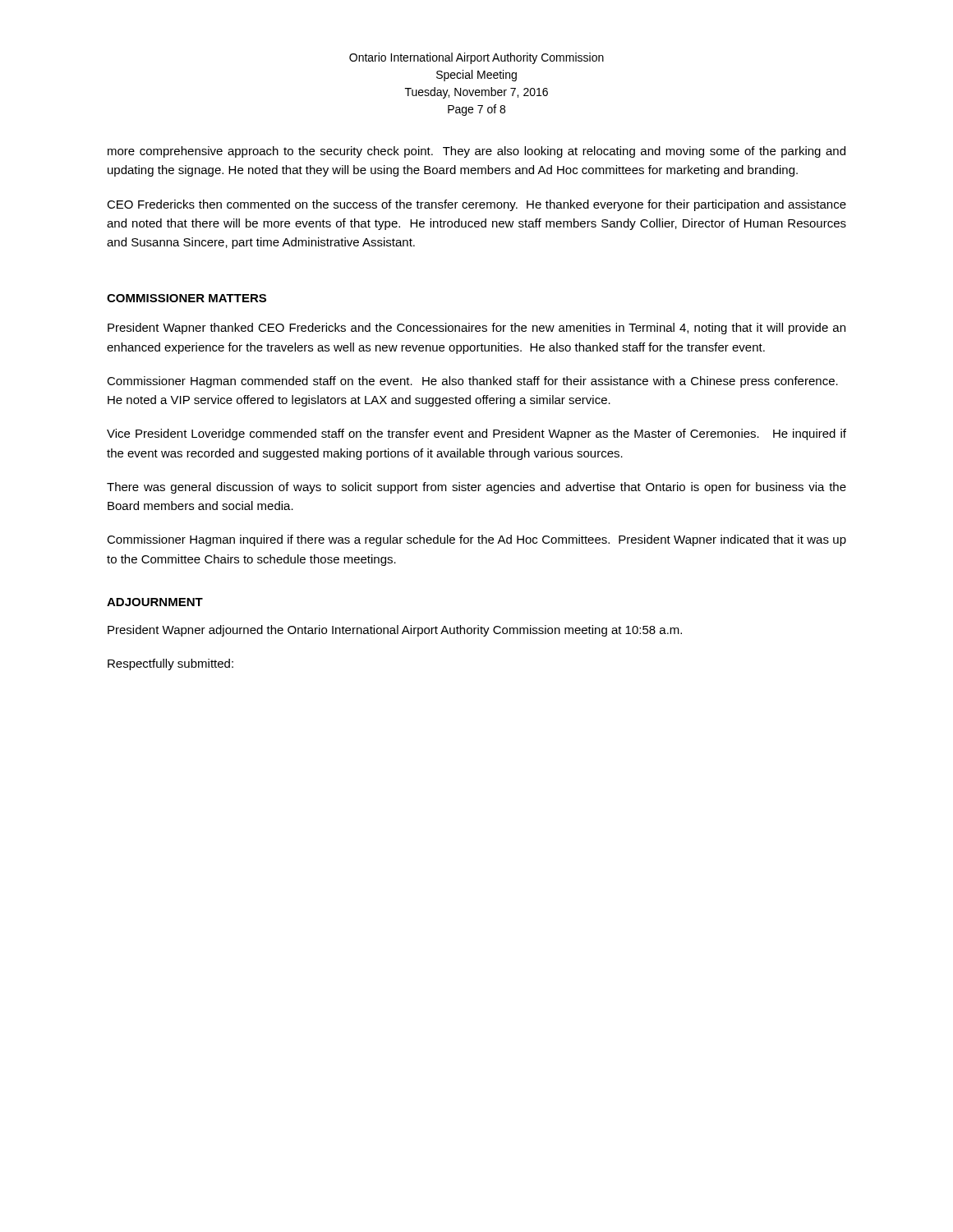Select the text block starting "President Wapner adjourned"
The width and height of the screenshot is (953, 1232).
[x=395, y=629]
